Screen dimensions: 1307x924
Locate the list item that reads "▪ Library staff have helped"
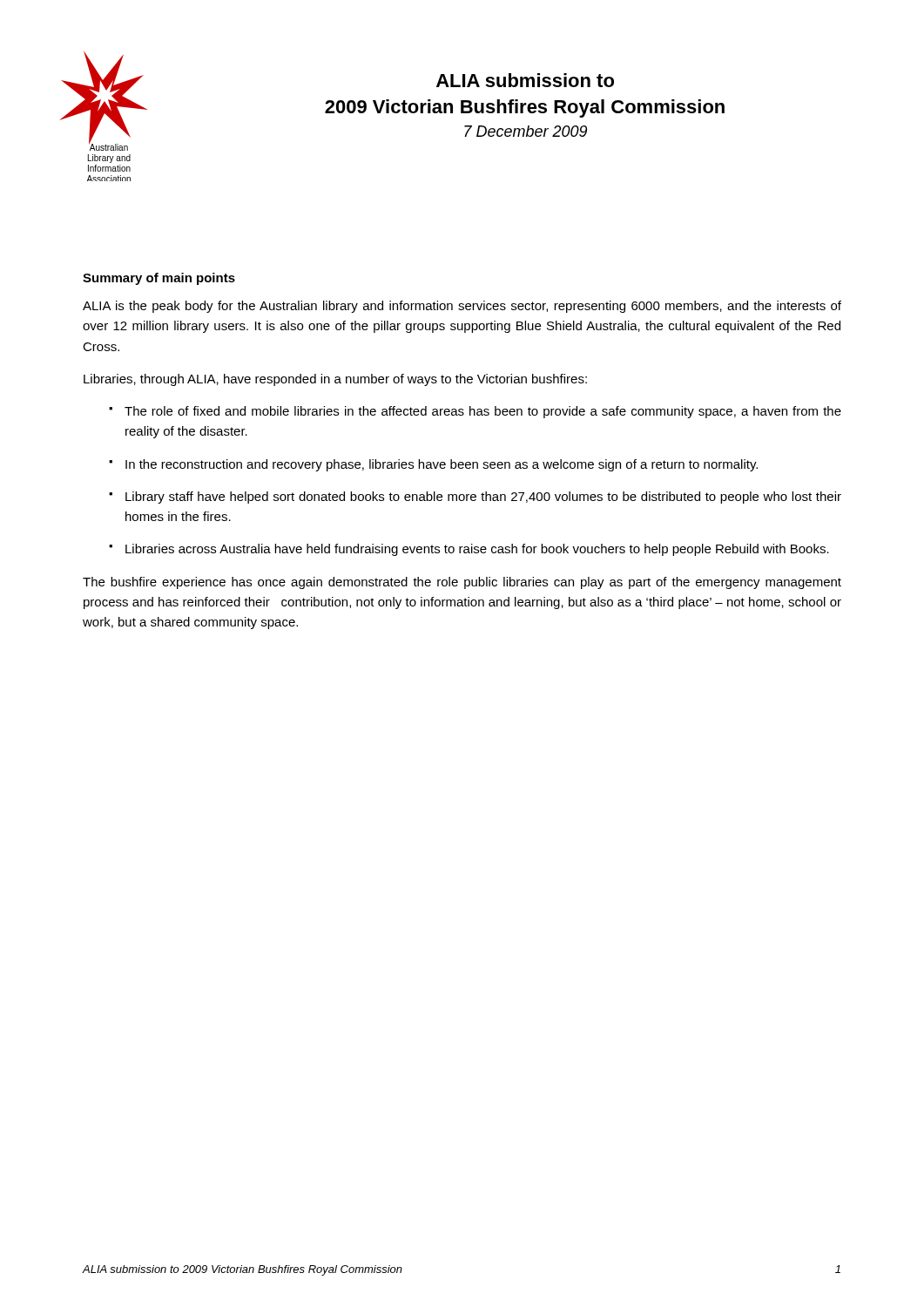[x=475, y=506]
